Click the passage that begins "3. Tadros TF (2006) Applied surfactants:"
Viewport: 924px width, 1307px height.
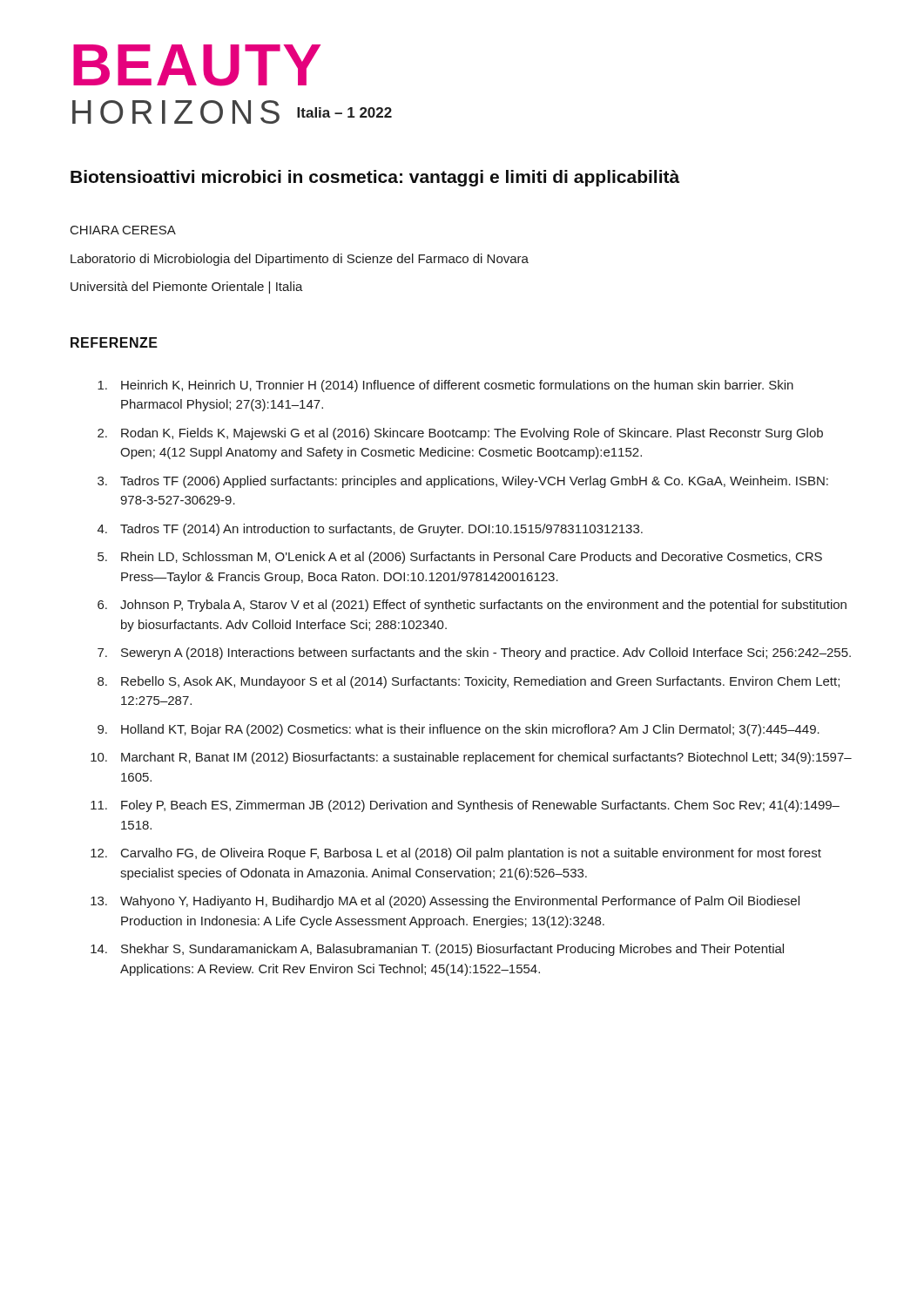tap(462, 491)
